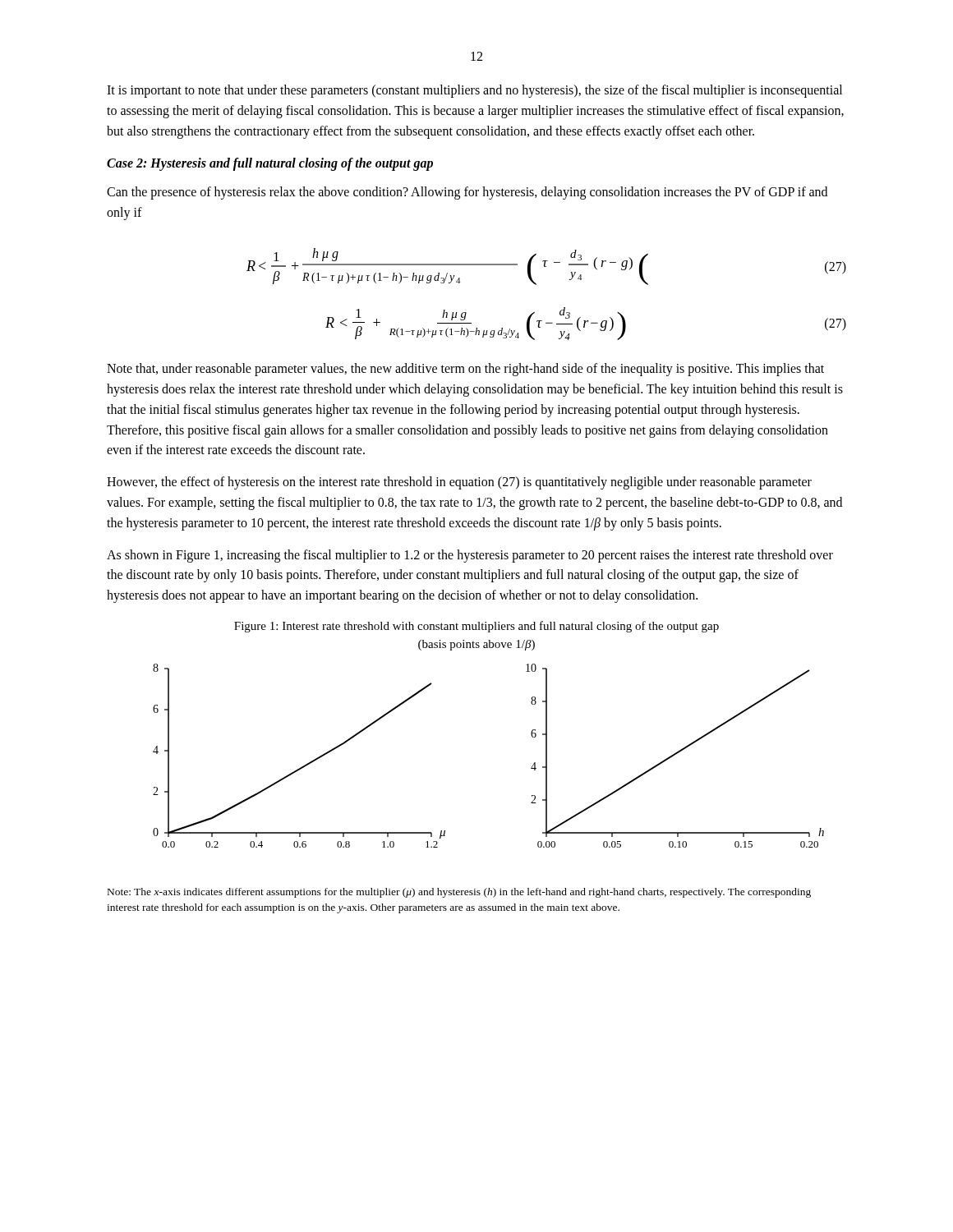Click on the text block that says "Can the presence of hysteresis relax"

476,203
